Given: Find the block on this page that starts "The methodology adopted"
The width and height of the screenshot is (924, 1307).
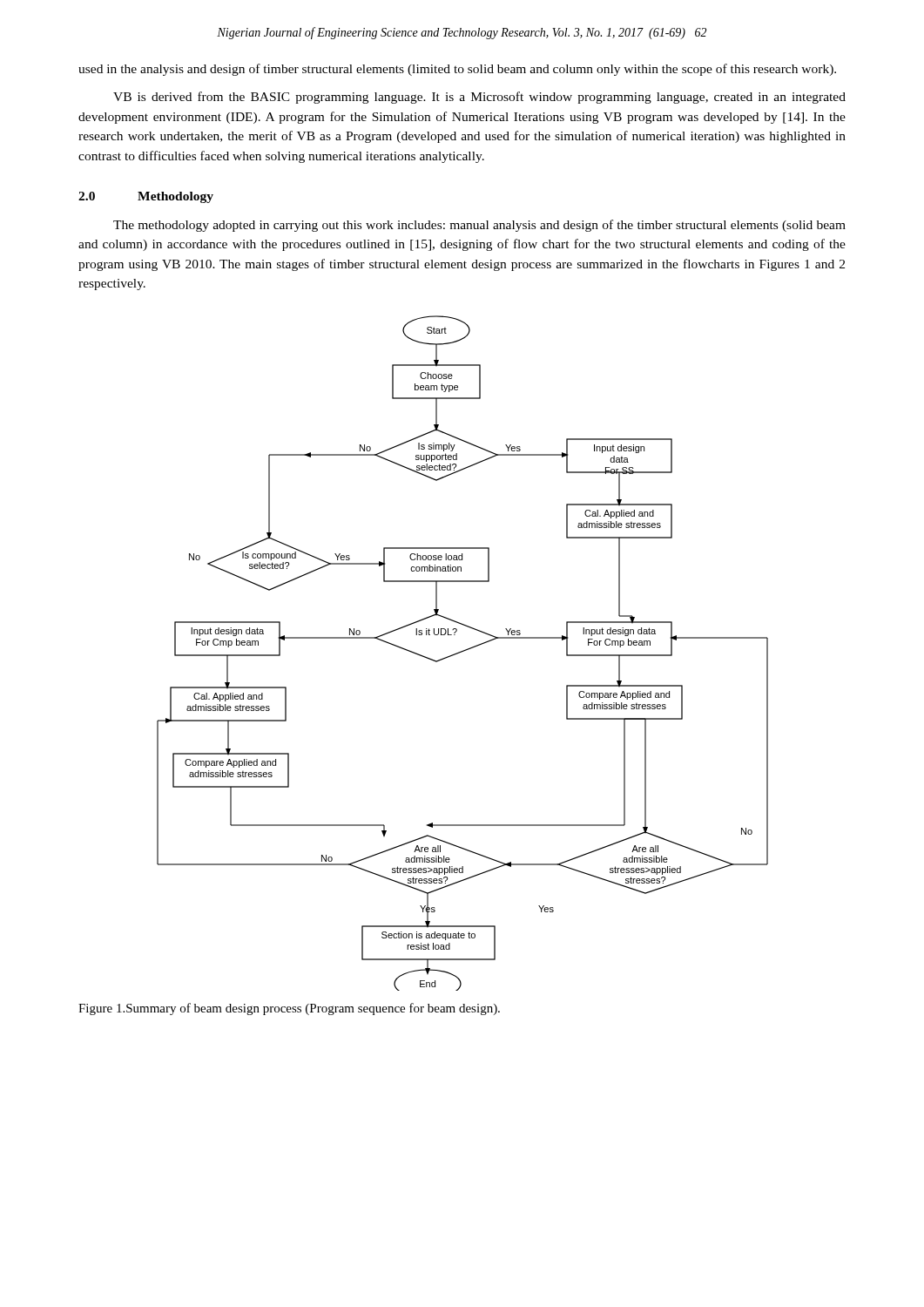Looking at the screenshot, I should pos(462,254).
